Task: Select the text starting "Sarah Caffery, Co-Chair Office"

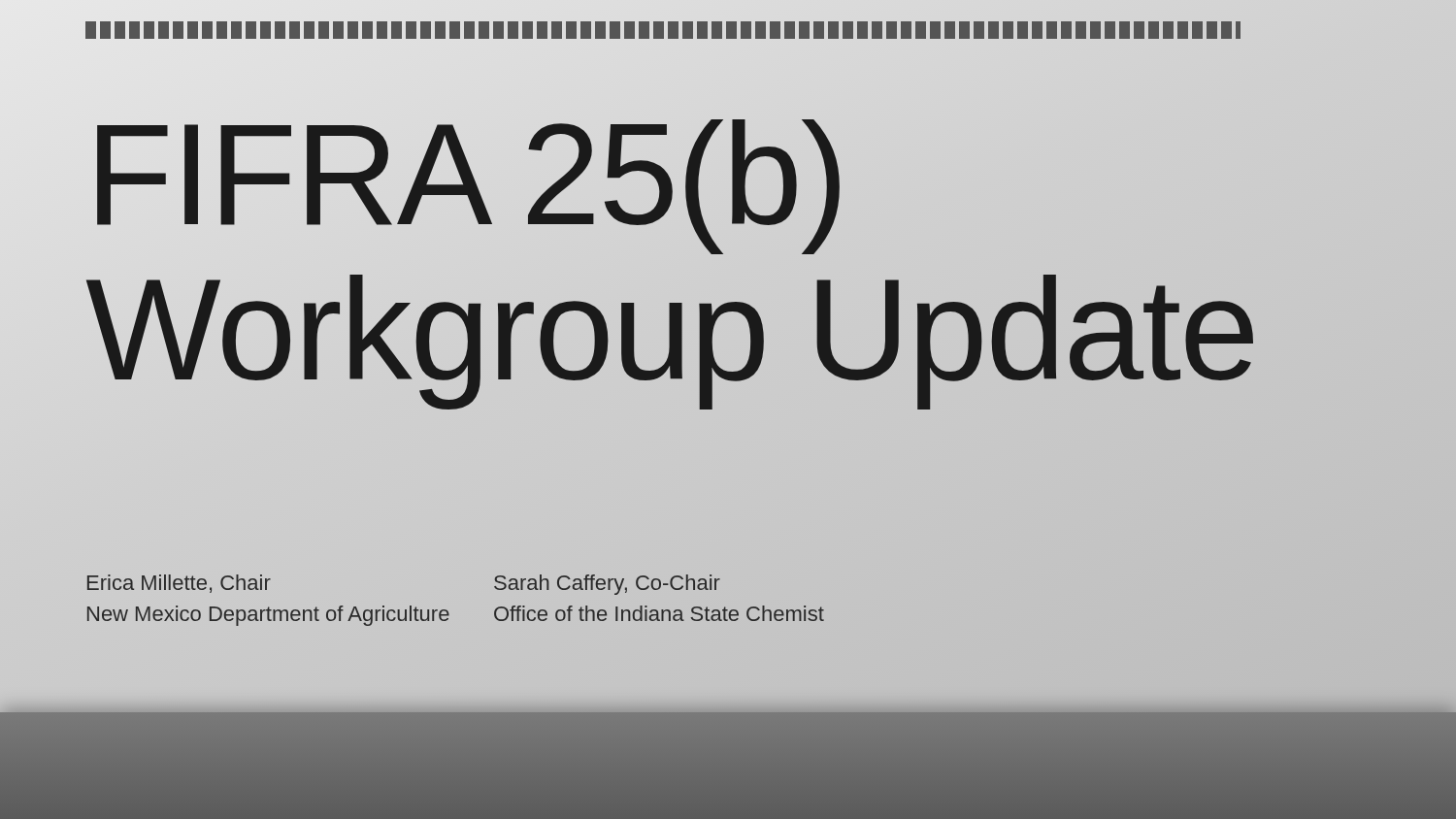Action: pos(697,599)
